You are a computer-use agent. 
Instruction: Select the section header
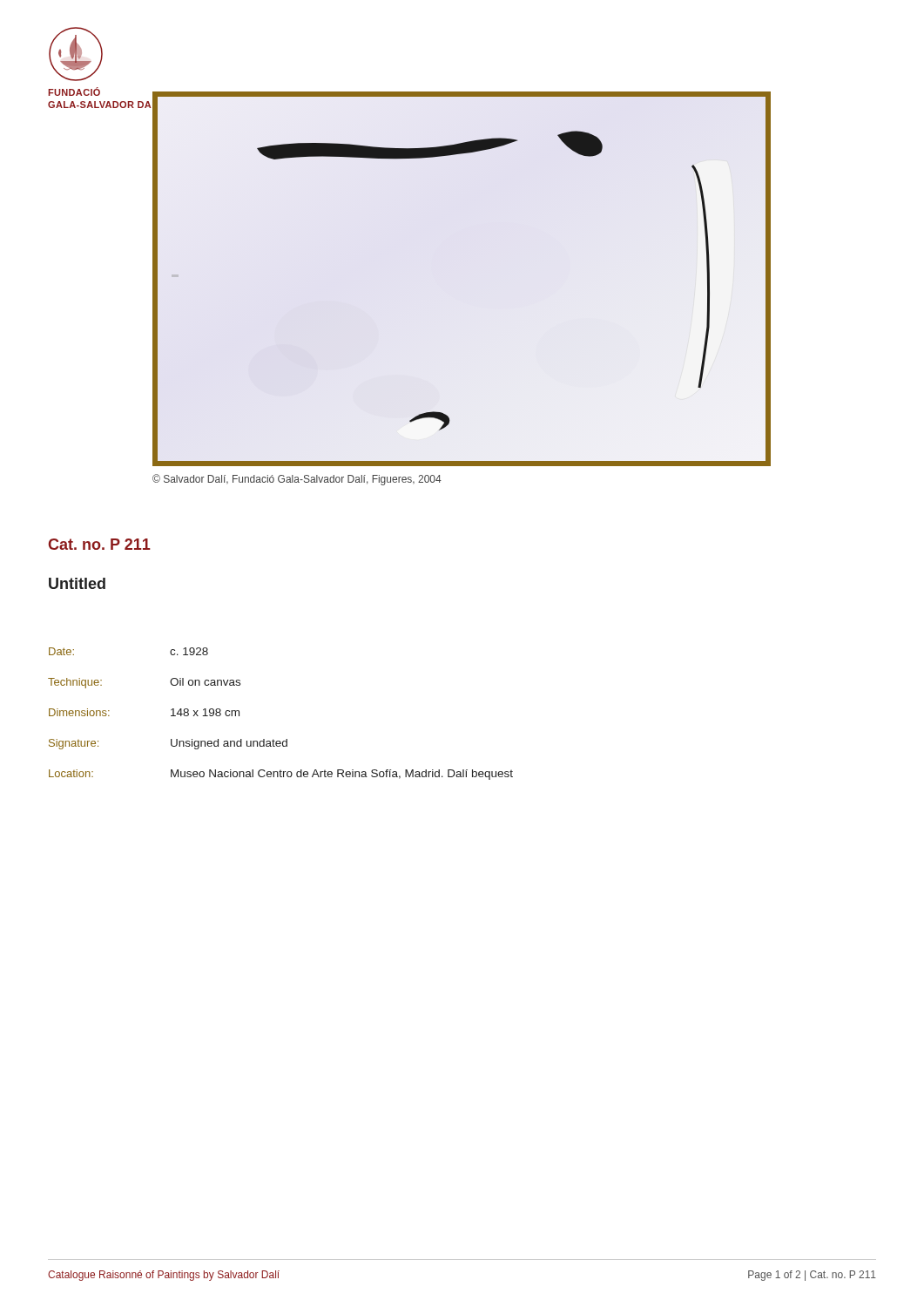pyautogui.click(x=77, y=584)
